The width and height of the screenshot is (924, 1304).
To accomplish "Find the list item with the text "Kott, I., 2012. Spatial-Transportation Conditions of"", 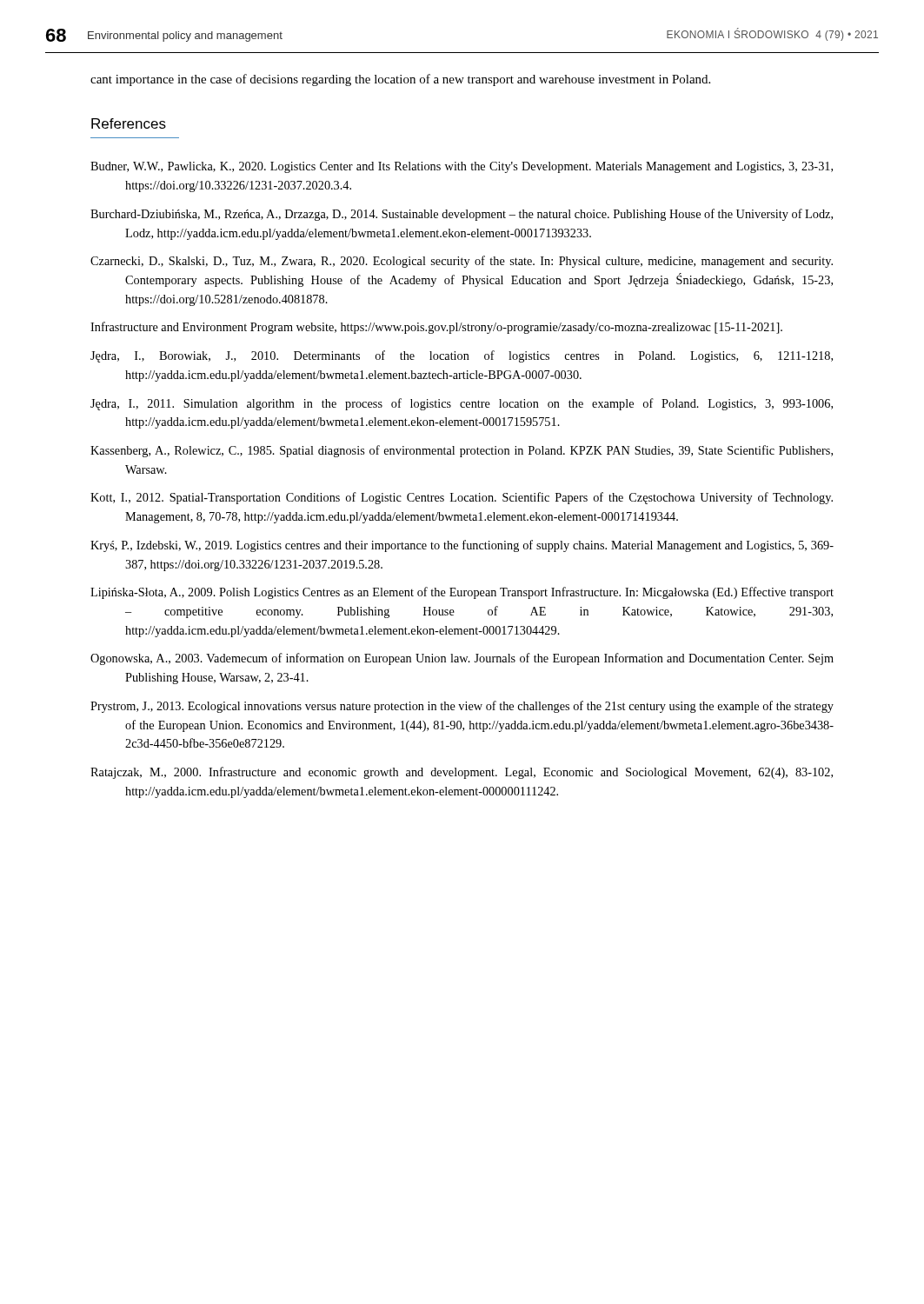I will pos(462,507).
